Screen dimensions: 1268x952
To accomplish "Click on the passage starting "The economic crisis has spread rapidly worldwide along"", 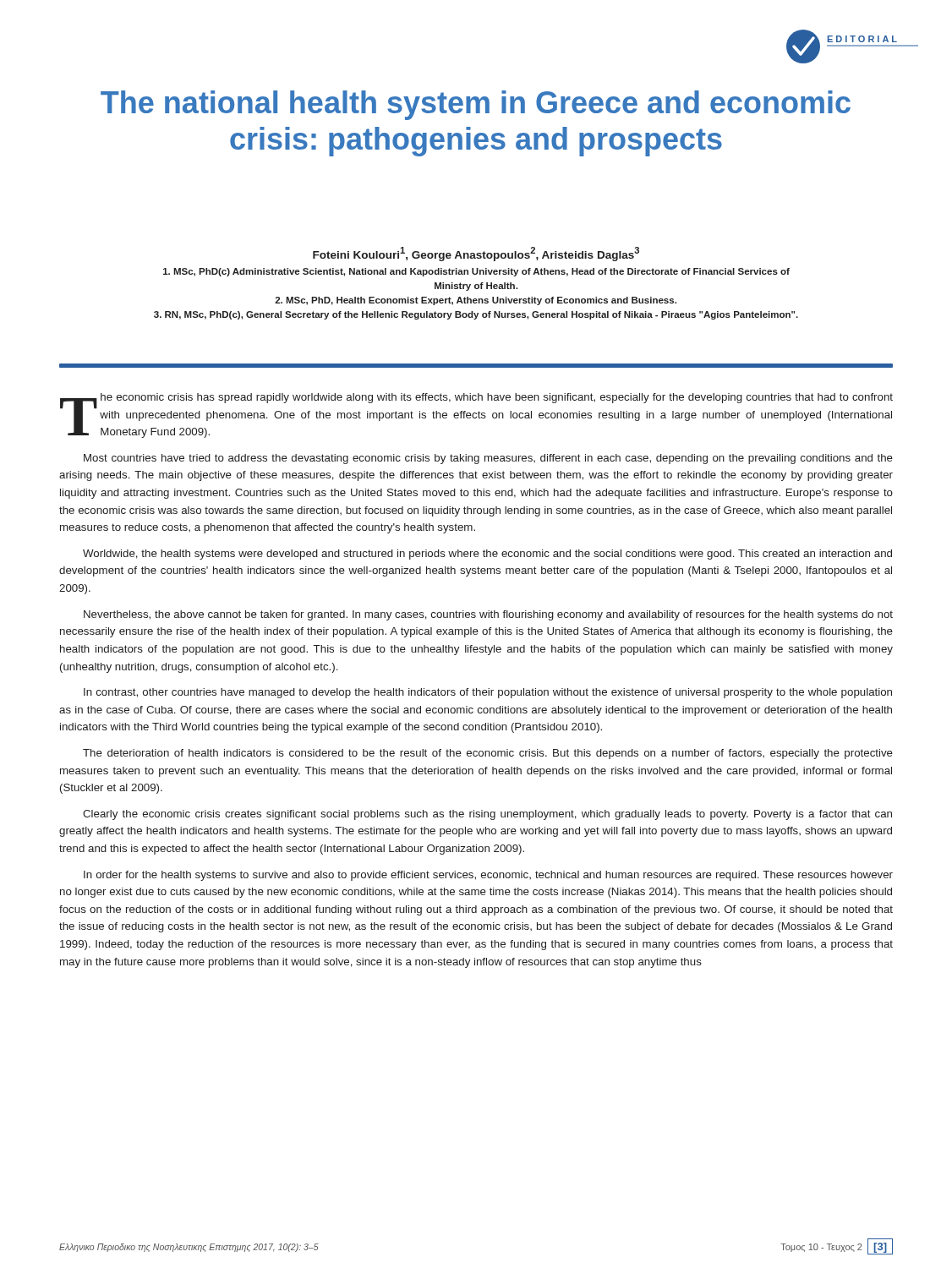I will coord(476,415).
